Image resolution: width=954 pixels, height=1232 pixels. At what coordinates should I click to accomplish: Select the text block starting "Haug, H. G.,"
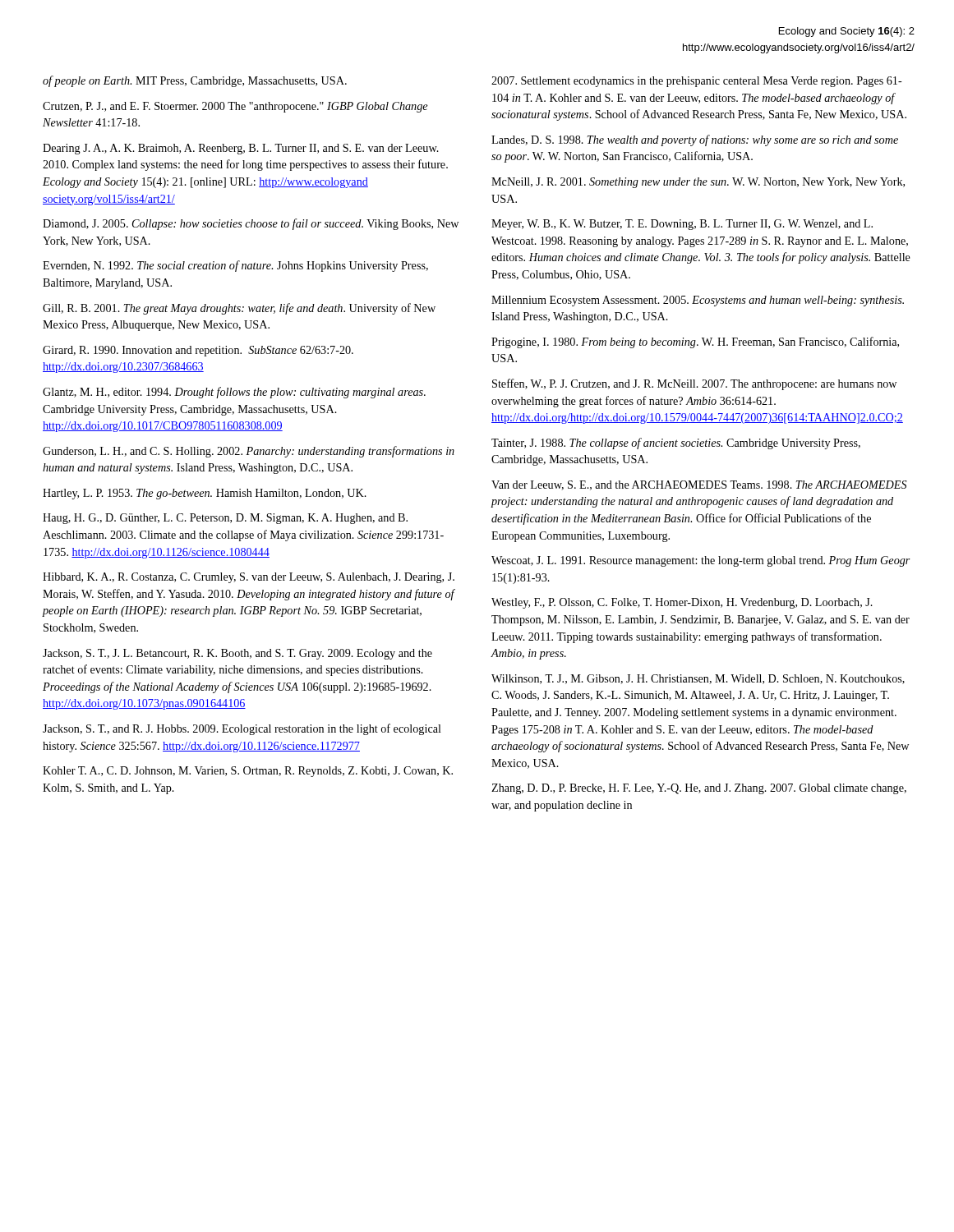(243, 535)
